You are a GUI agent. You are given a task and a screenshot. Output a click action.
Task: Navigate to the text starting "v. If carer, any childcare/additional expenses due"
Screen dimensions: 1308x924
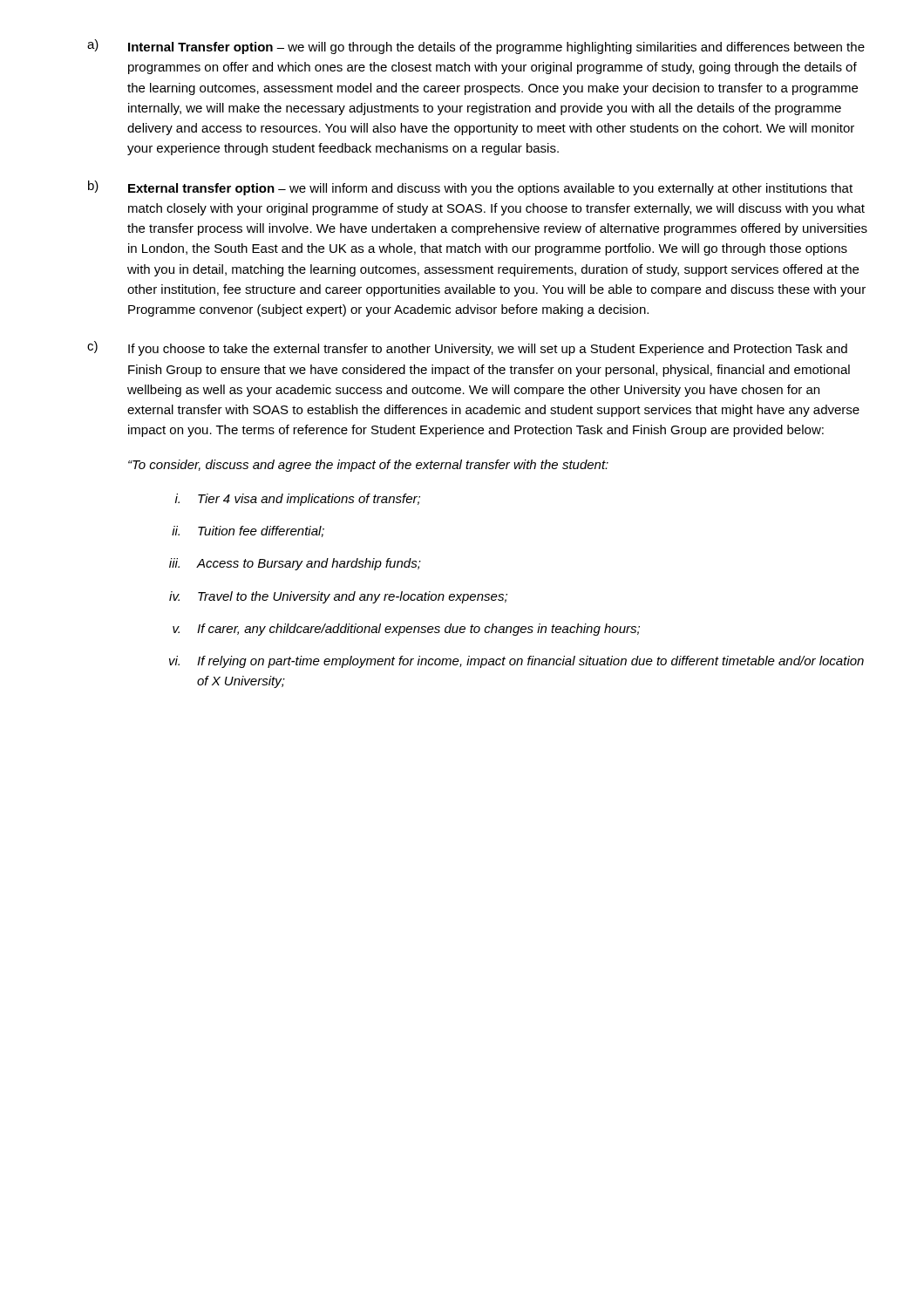click(510, 628)
